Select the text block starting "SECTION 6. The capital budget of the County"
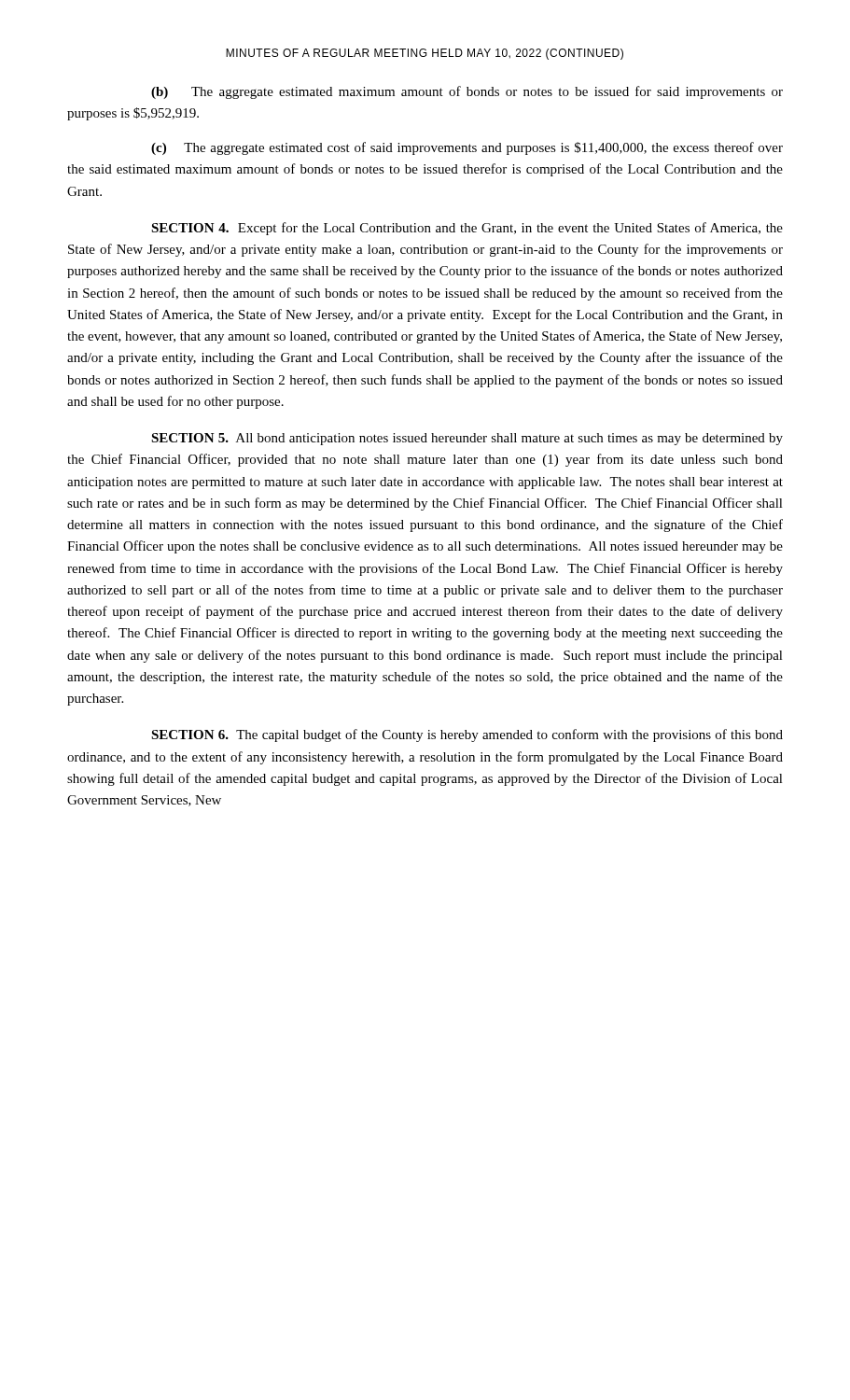The width and height of the screenshot is (850, 1400). tap(425, 768)
